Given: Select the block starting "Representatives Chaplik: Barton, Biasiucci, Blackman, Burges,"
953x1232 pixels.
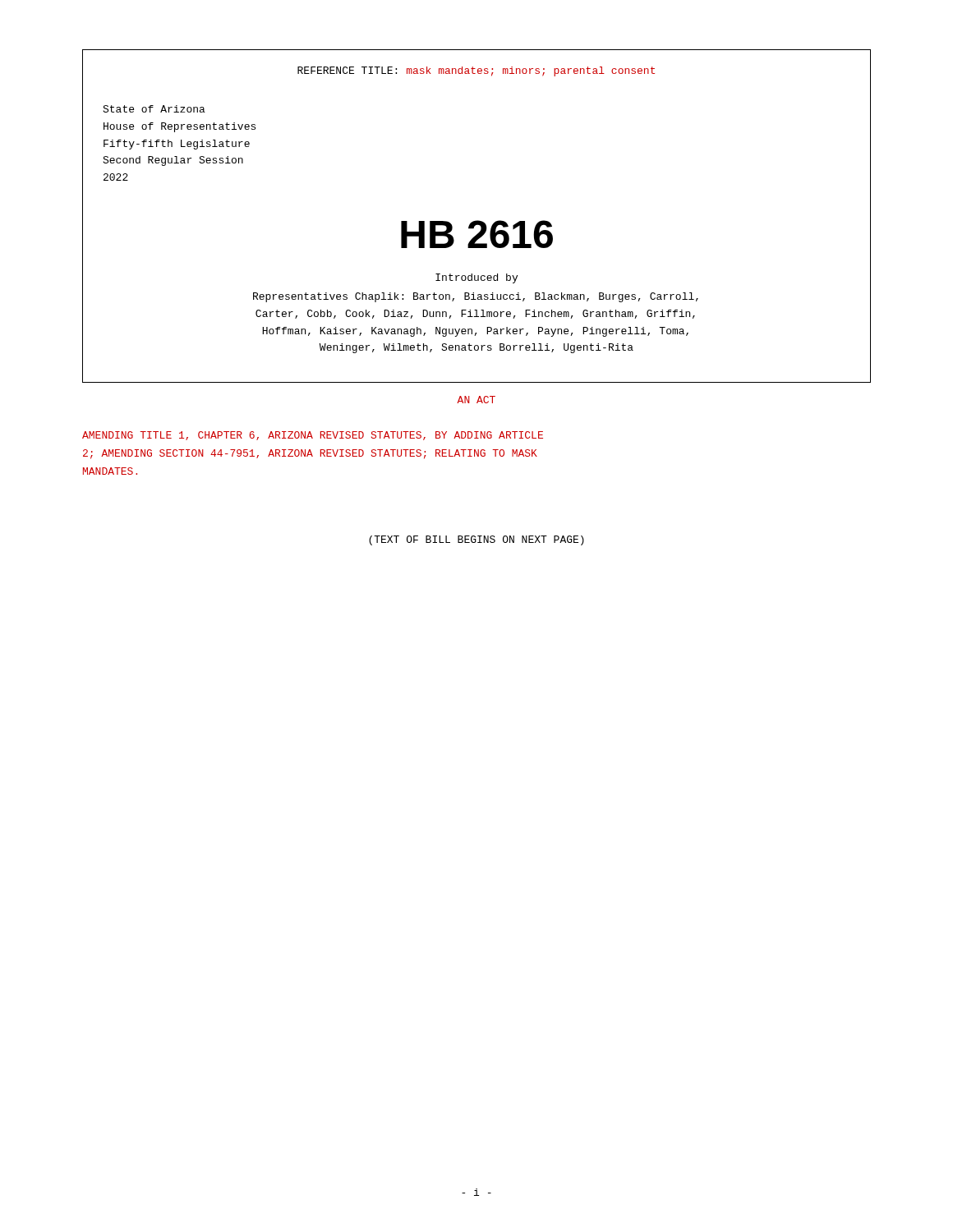Looking at the screenshot, I should [476, 323].
